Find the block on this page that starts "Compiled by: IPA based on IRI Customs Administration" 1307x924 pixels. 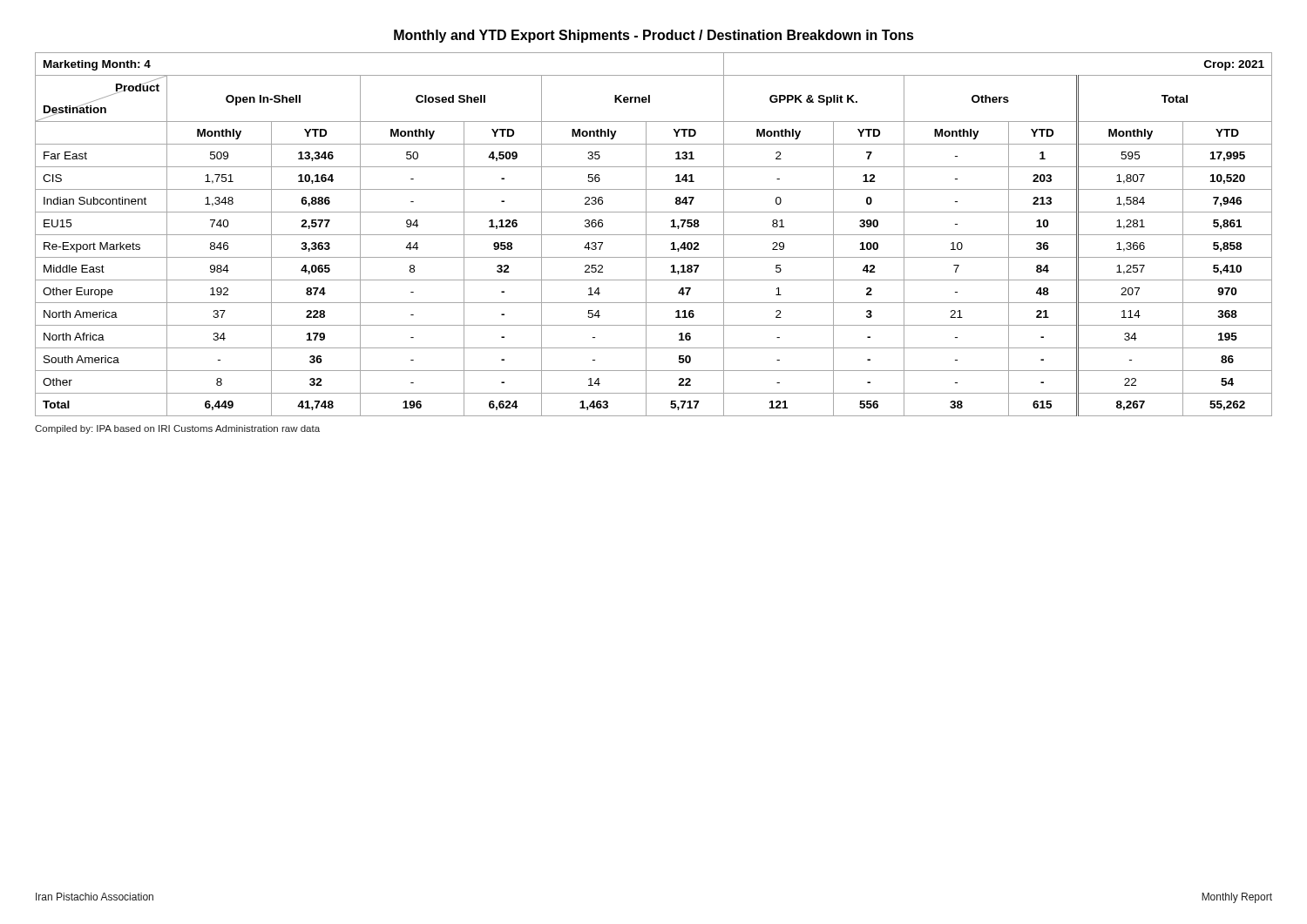pos(177,429)
